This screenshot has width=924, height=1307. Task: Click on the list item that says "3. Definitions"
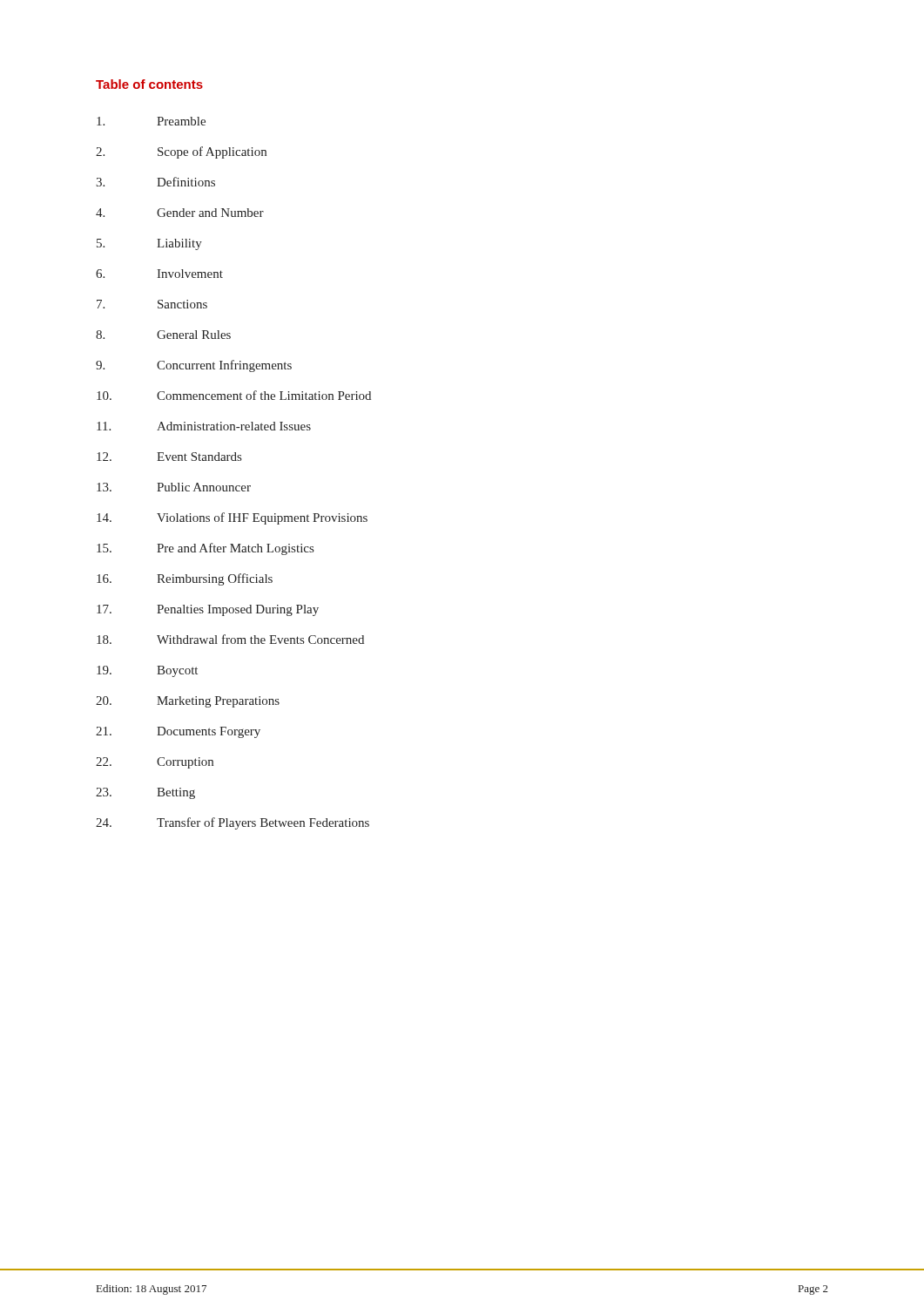(156, 183)
